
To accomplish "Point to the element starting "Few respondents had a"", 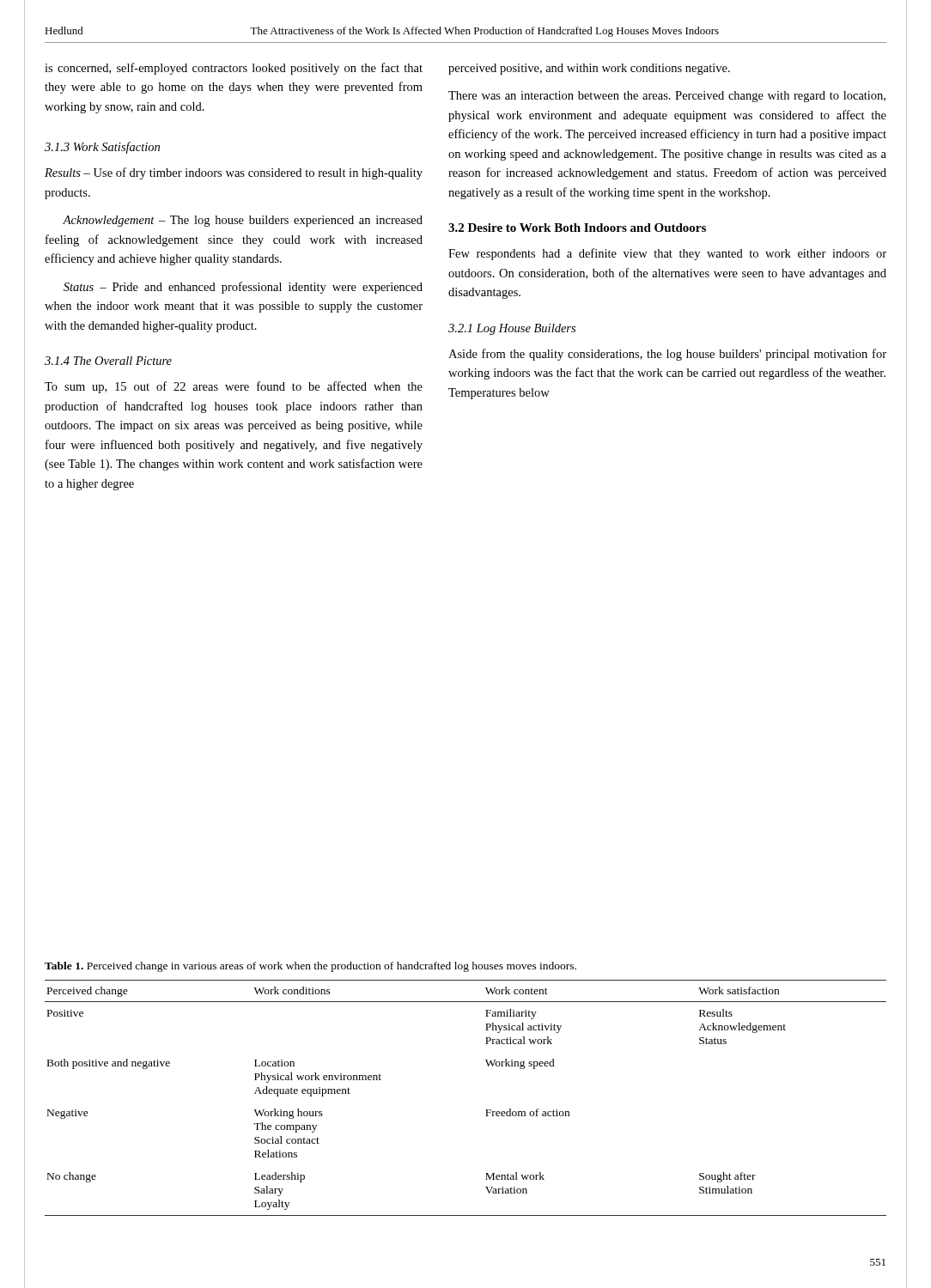I will point(667,273).
